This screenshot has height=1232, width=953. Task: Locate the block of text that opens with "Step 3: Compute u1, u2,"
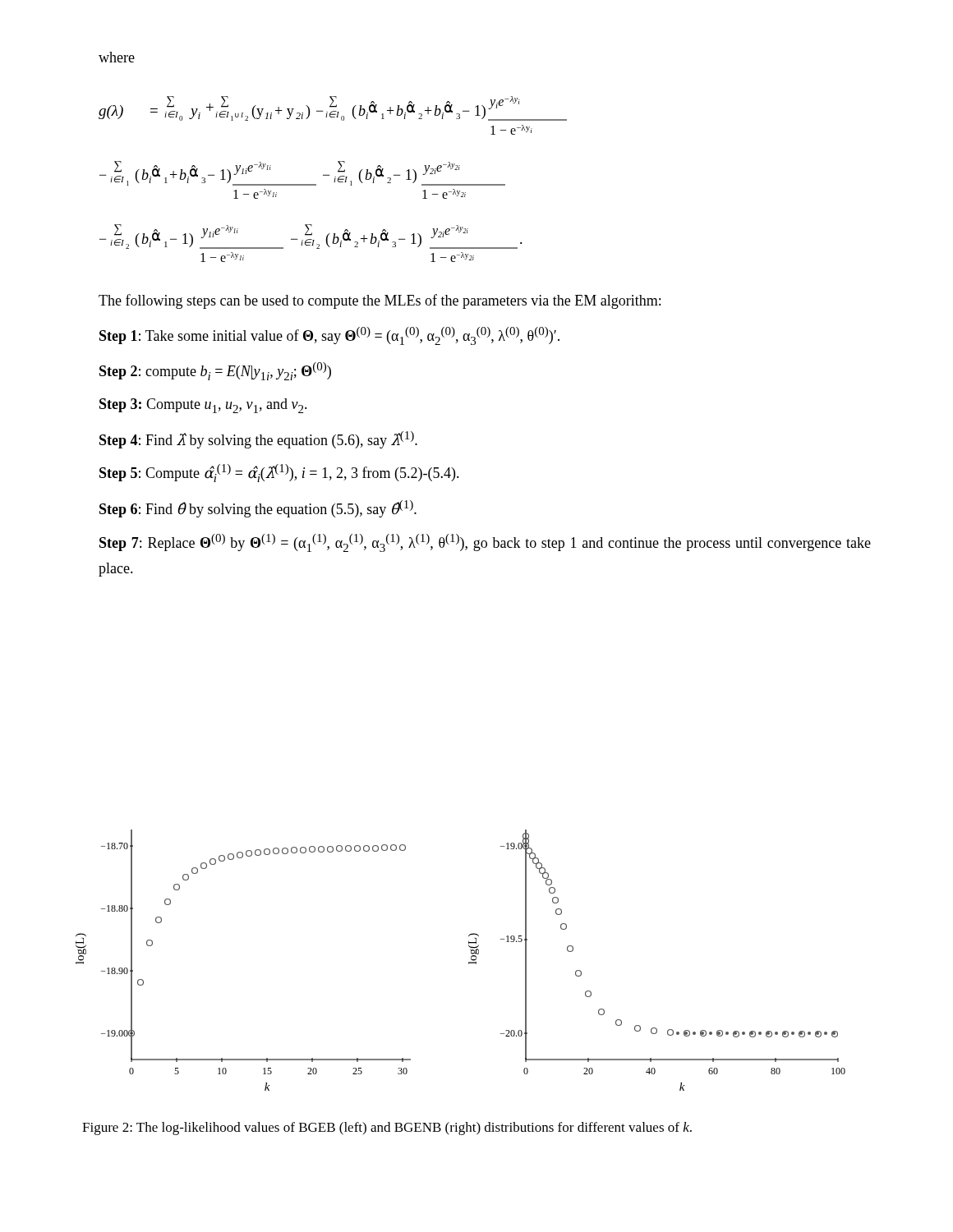pos(203,406)
